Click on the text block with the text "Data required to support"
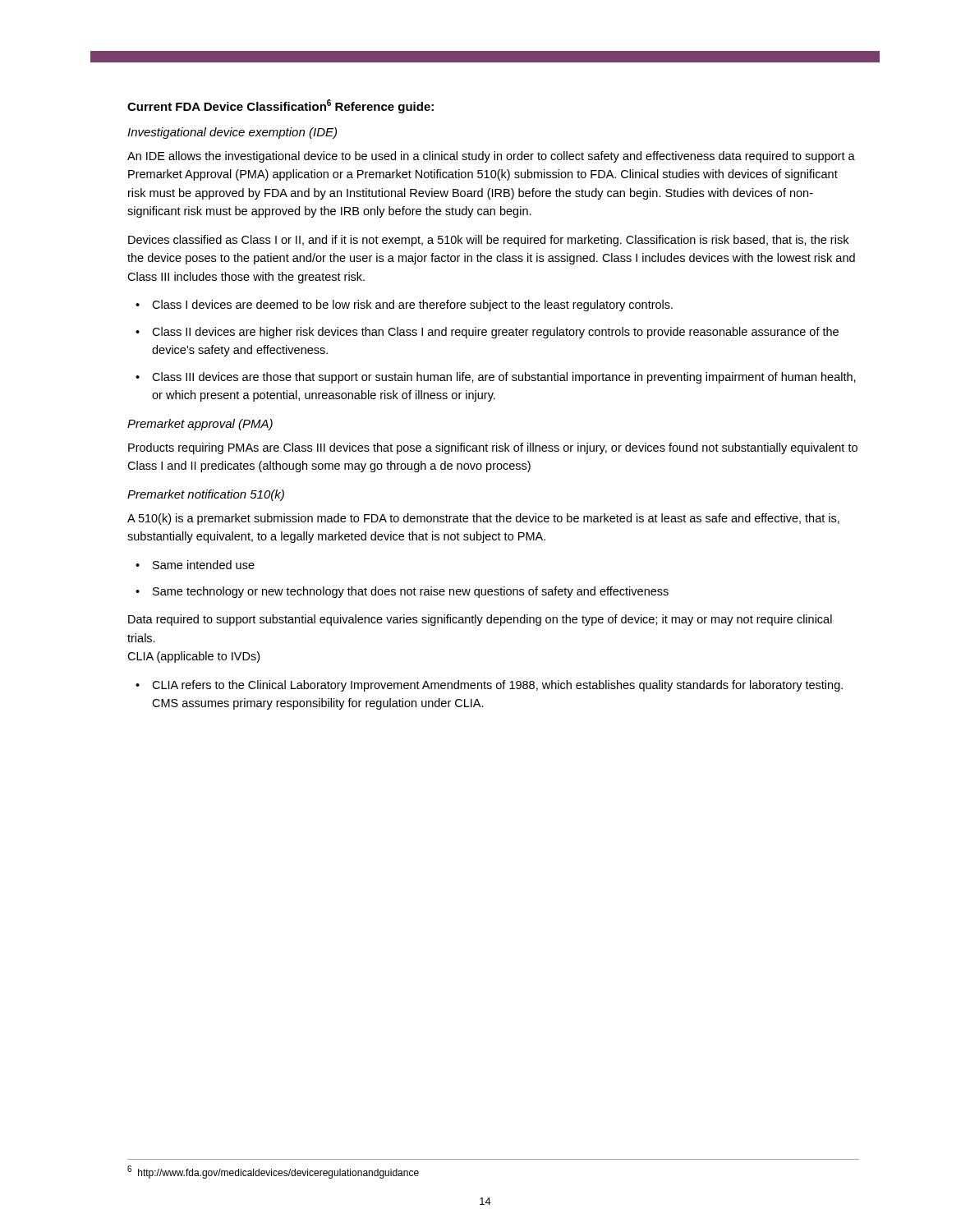 [x=480, y=620]
